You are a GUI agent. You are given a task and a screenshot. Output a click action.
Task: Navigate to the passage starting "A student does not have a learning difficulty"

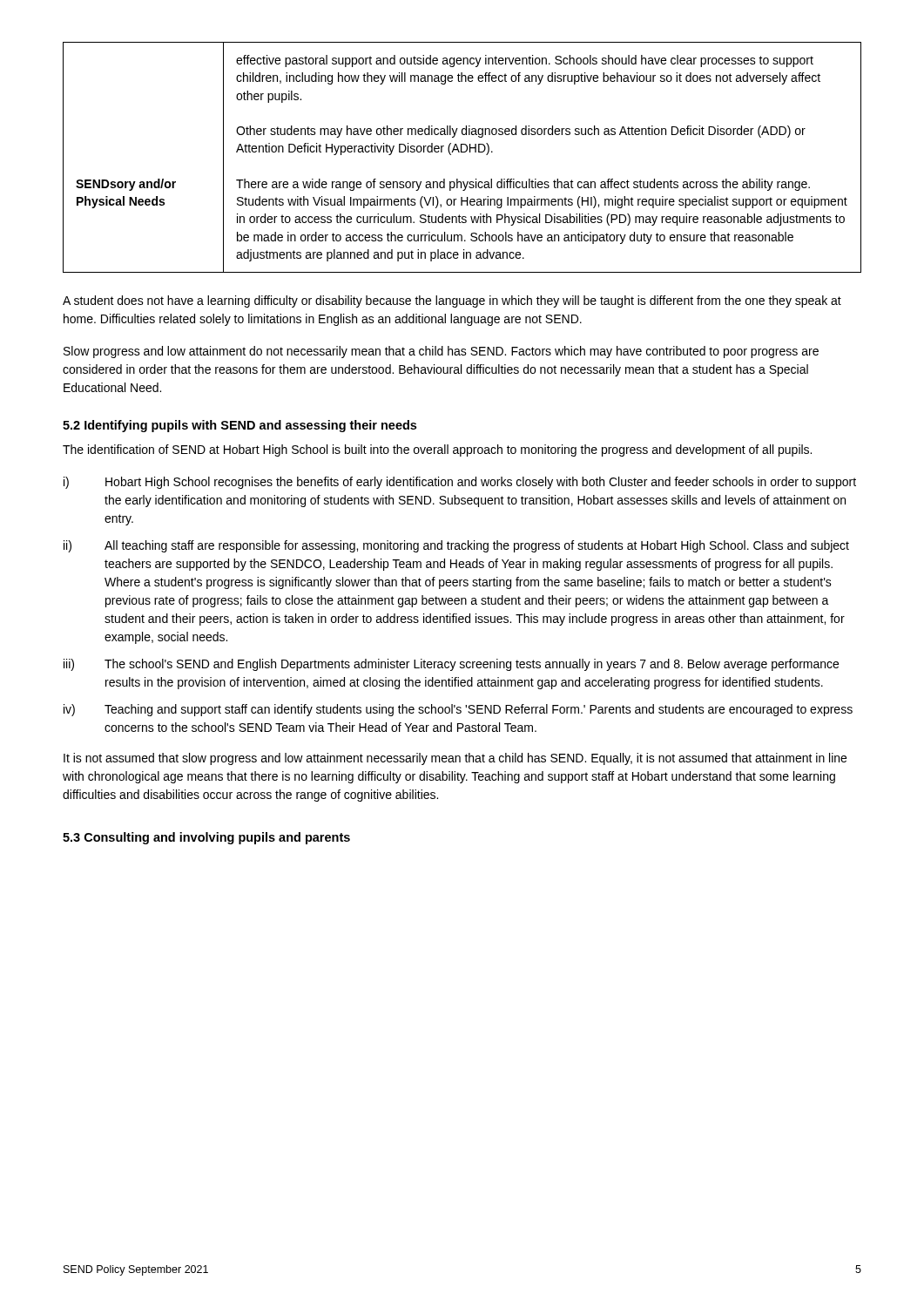tap(462, 310)
